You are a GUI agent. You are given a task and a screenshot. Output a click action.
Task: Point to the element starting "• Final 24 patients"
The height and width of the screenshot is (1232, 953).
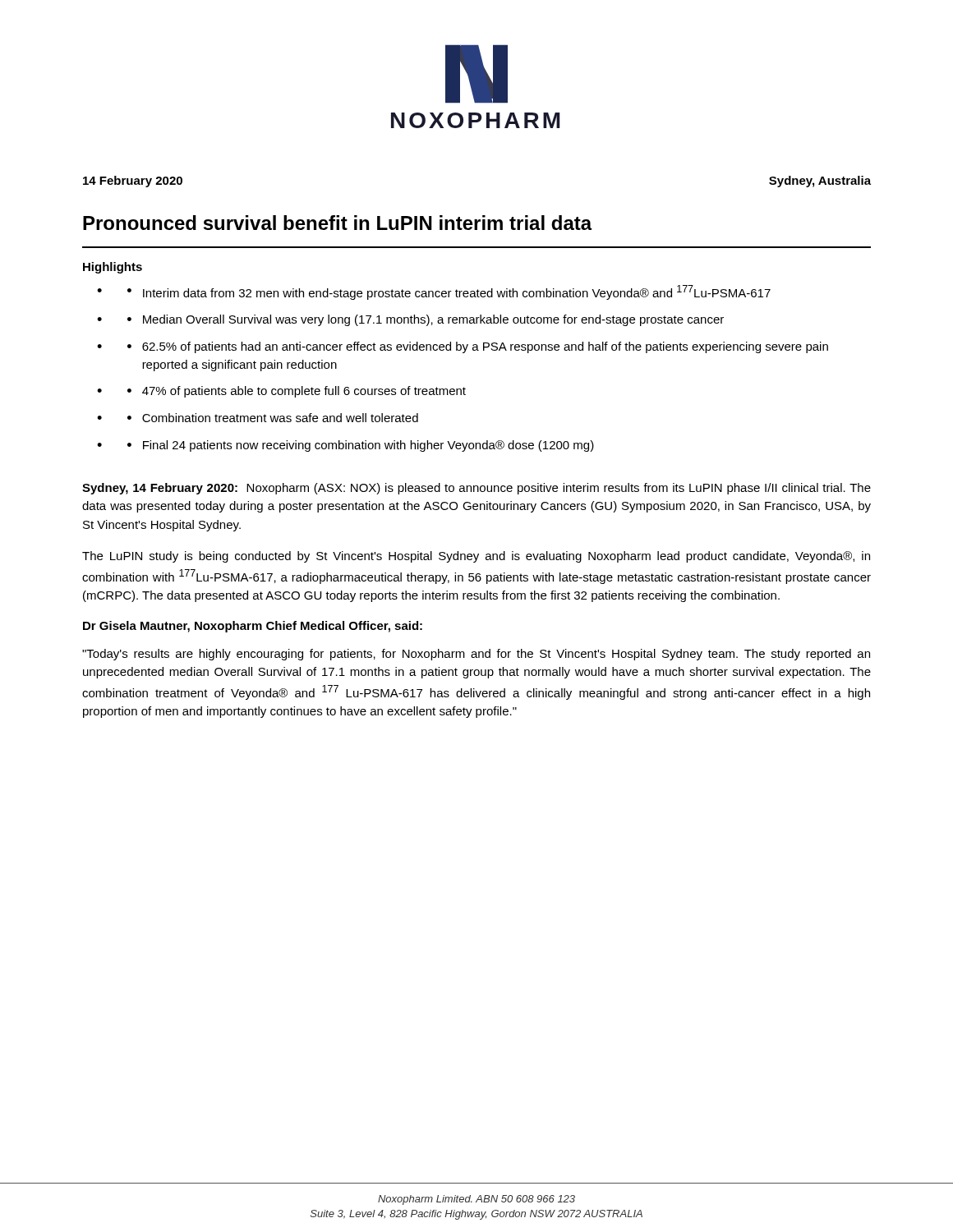click(x=360, y=446)
